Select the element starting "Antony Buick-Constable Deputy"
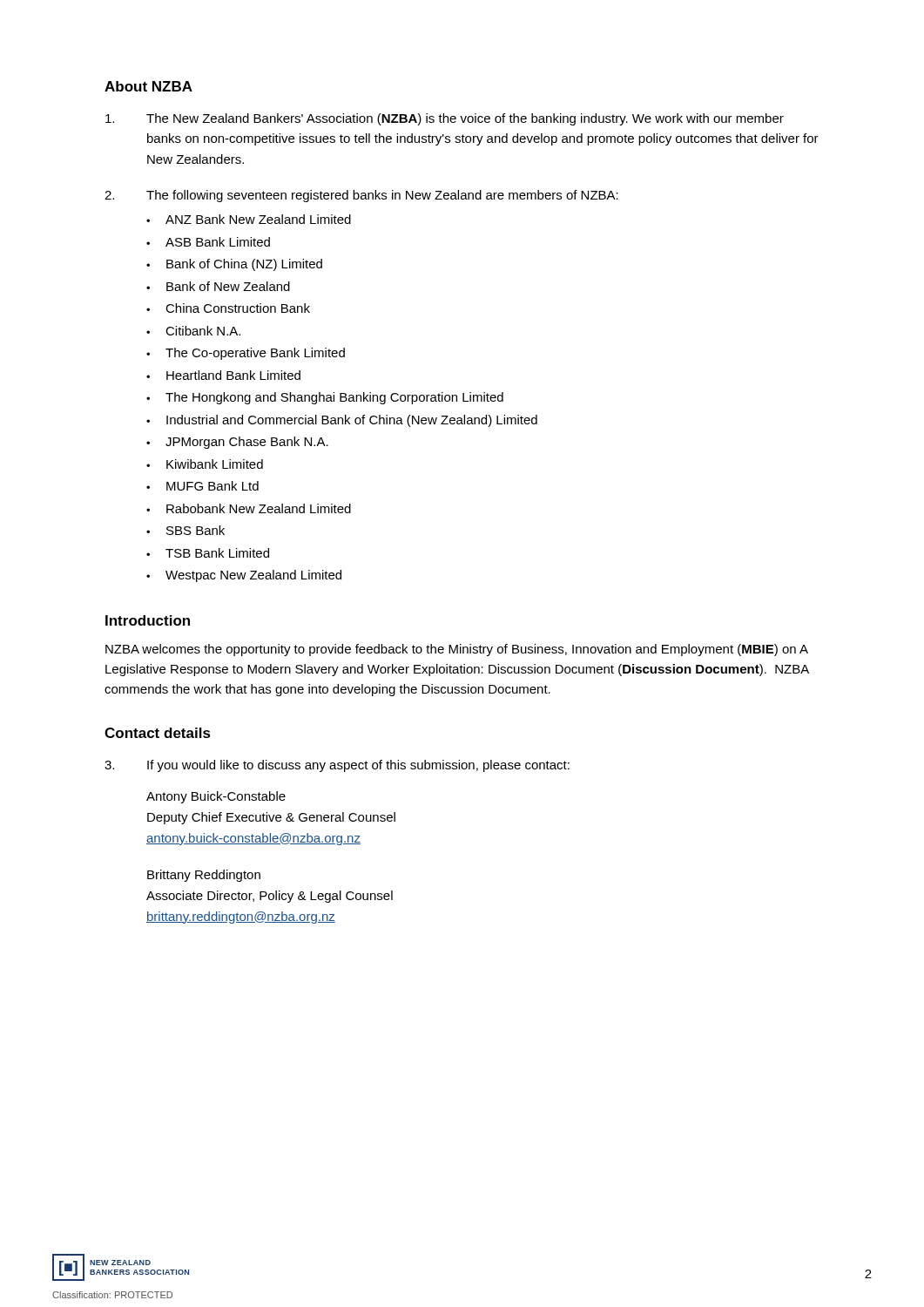The image size is (924, 1307). tap(271, 816)
